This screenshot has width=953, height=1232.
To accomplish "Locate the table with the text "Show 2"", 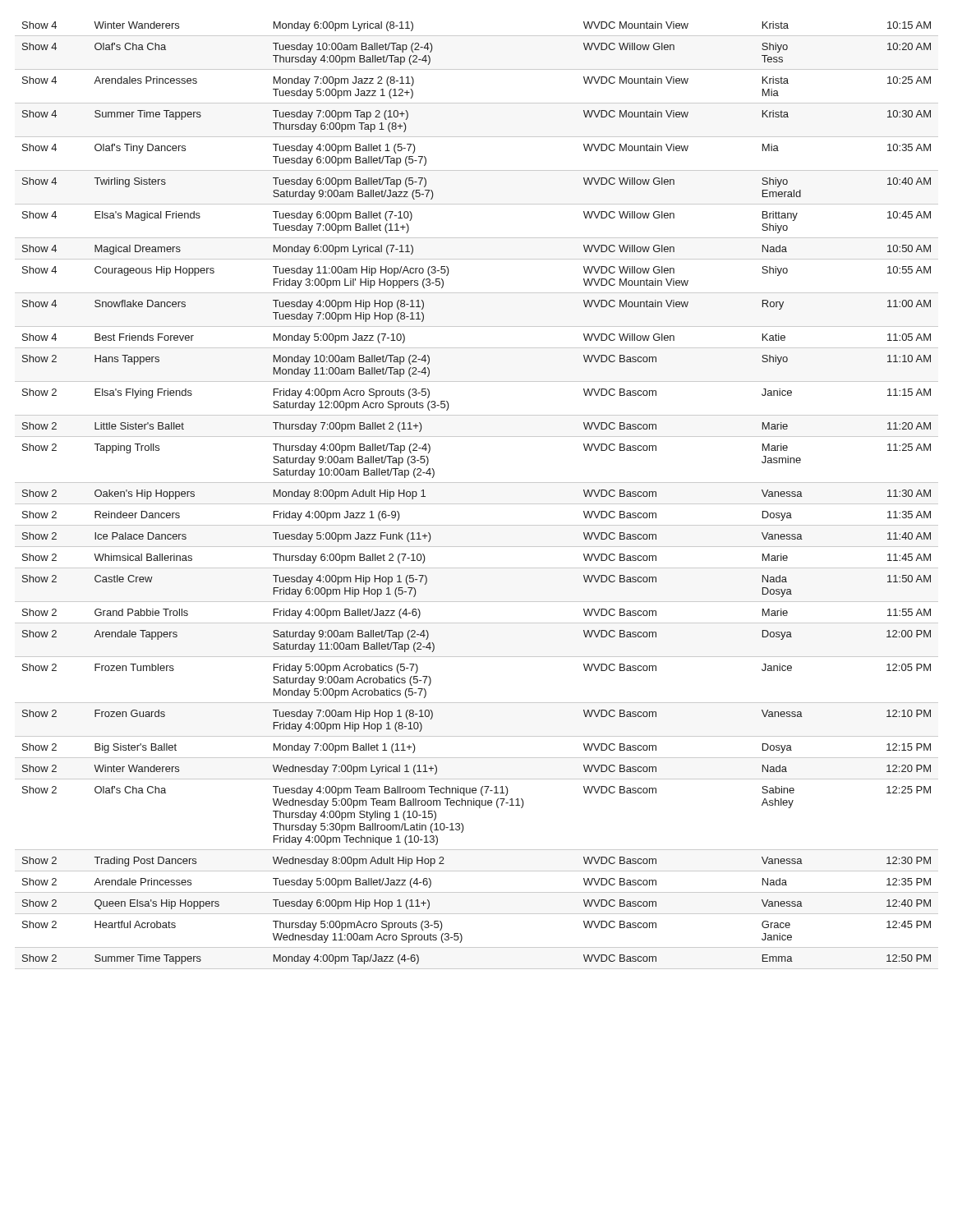I will click(476, 492).
